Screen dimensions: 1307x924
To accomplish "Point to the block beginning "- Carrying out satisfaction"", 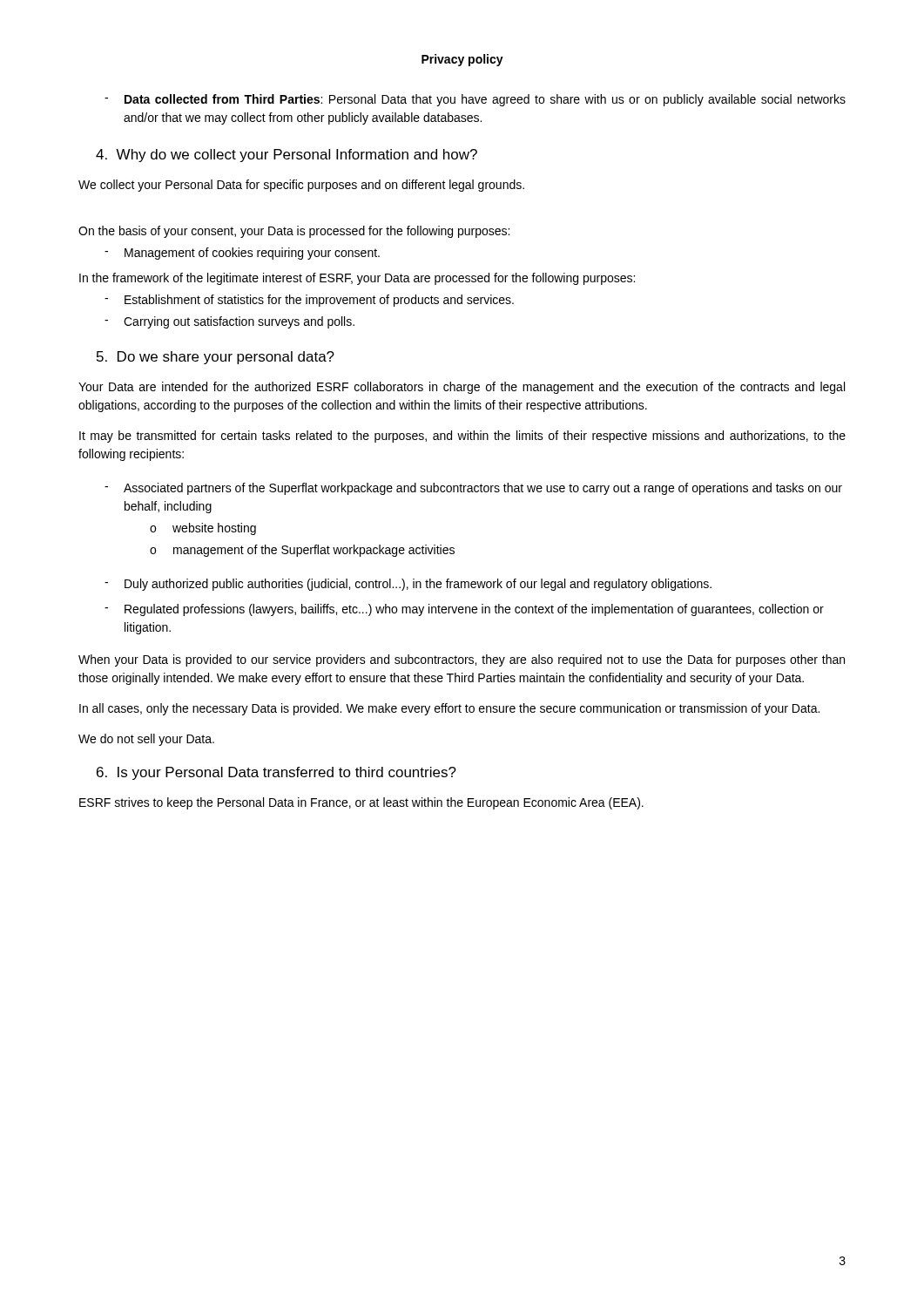I will (229, 322).
